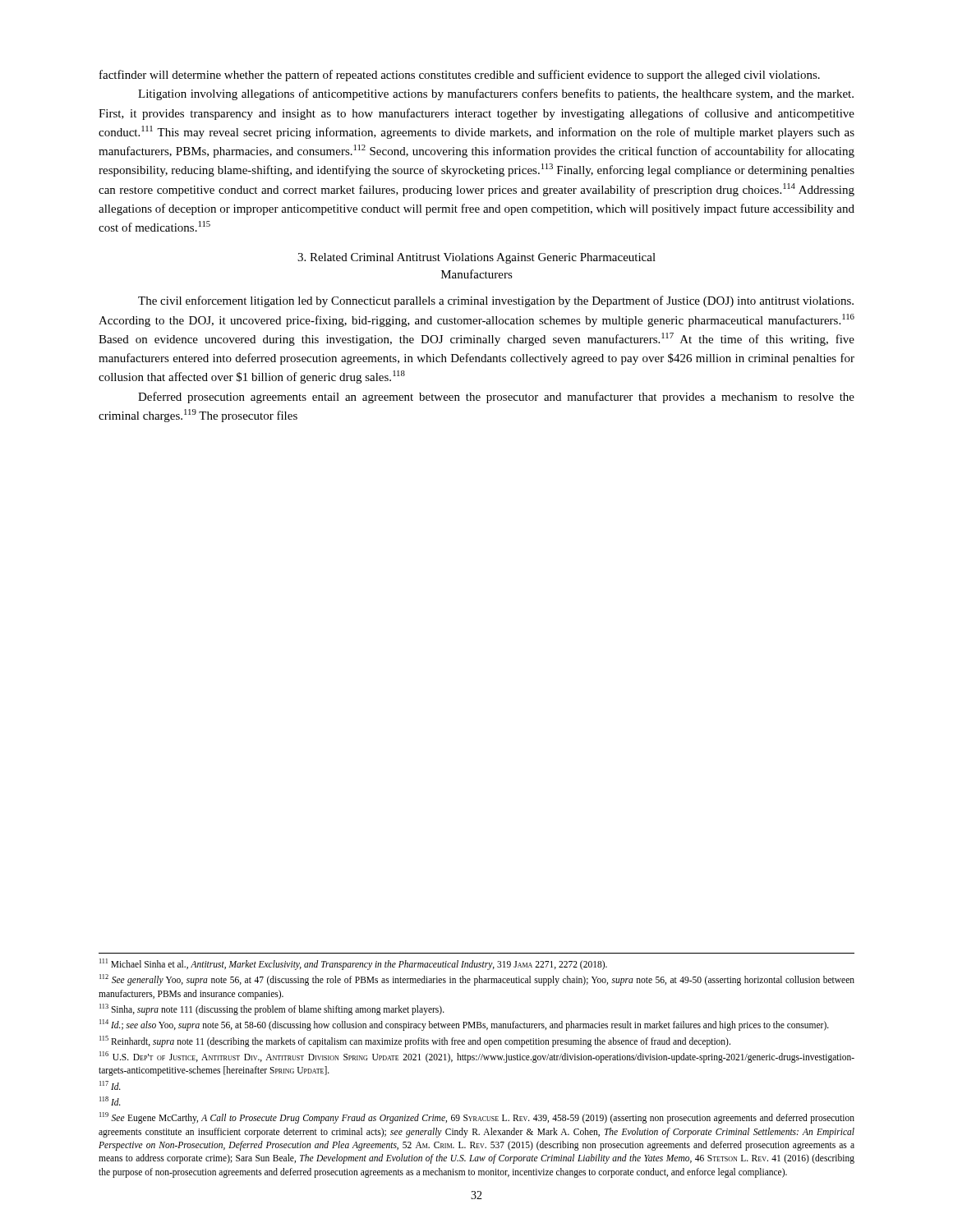Click on the block starting "112 See generally Yoo, supra note 56,"
The height and width of the screenshot is (1232, 953).
pyautogui.click(x=476, y=986)
